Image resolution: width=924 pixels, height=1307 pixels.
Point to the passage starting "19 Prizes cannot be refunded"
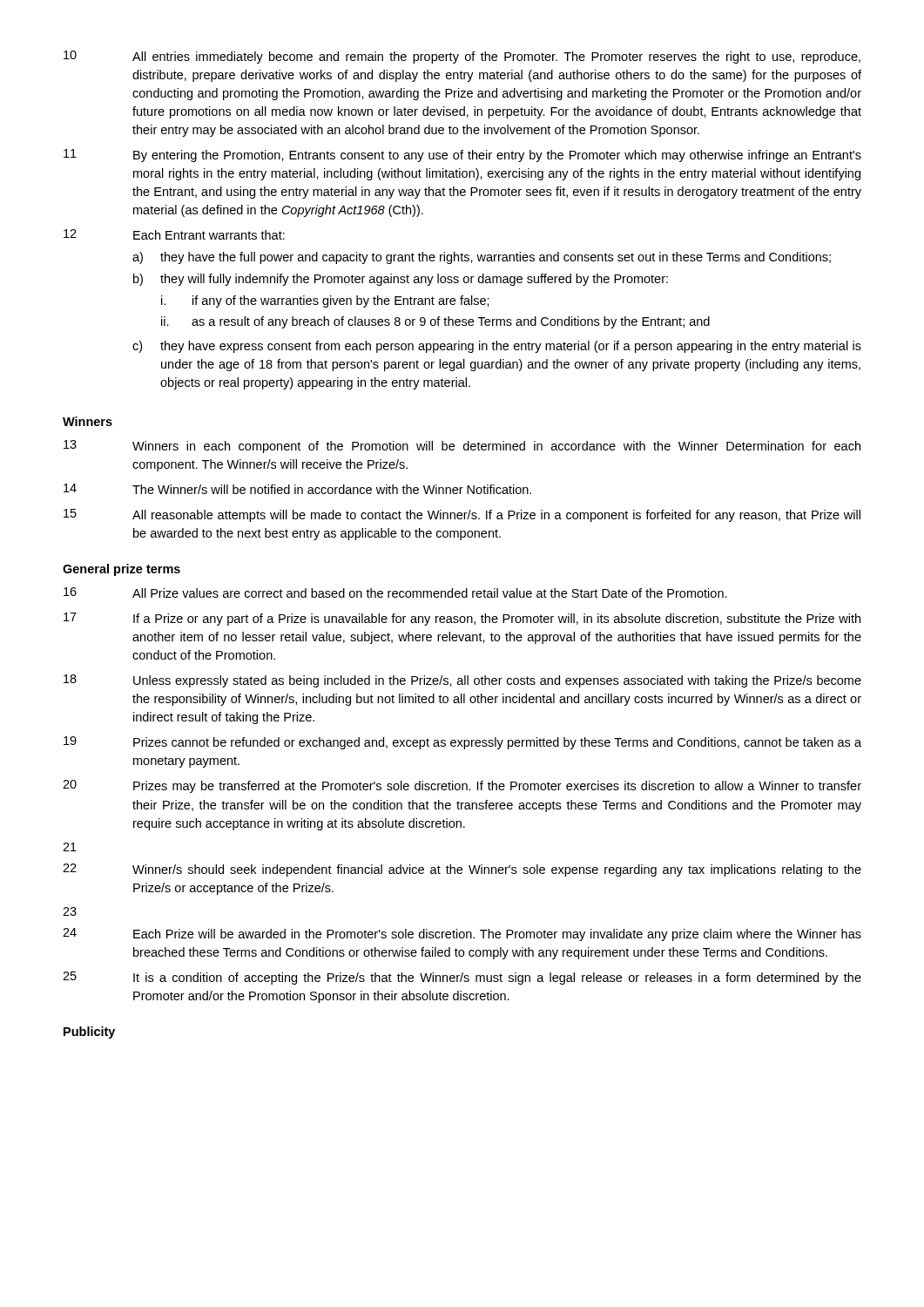coord(462,752)
